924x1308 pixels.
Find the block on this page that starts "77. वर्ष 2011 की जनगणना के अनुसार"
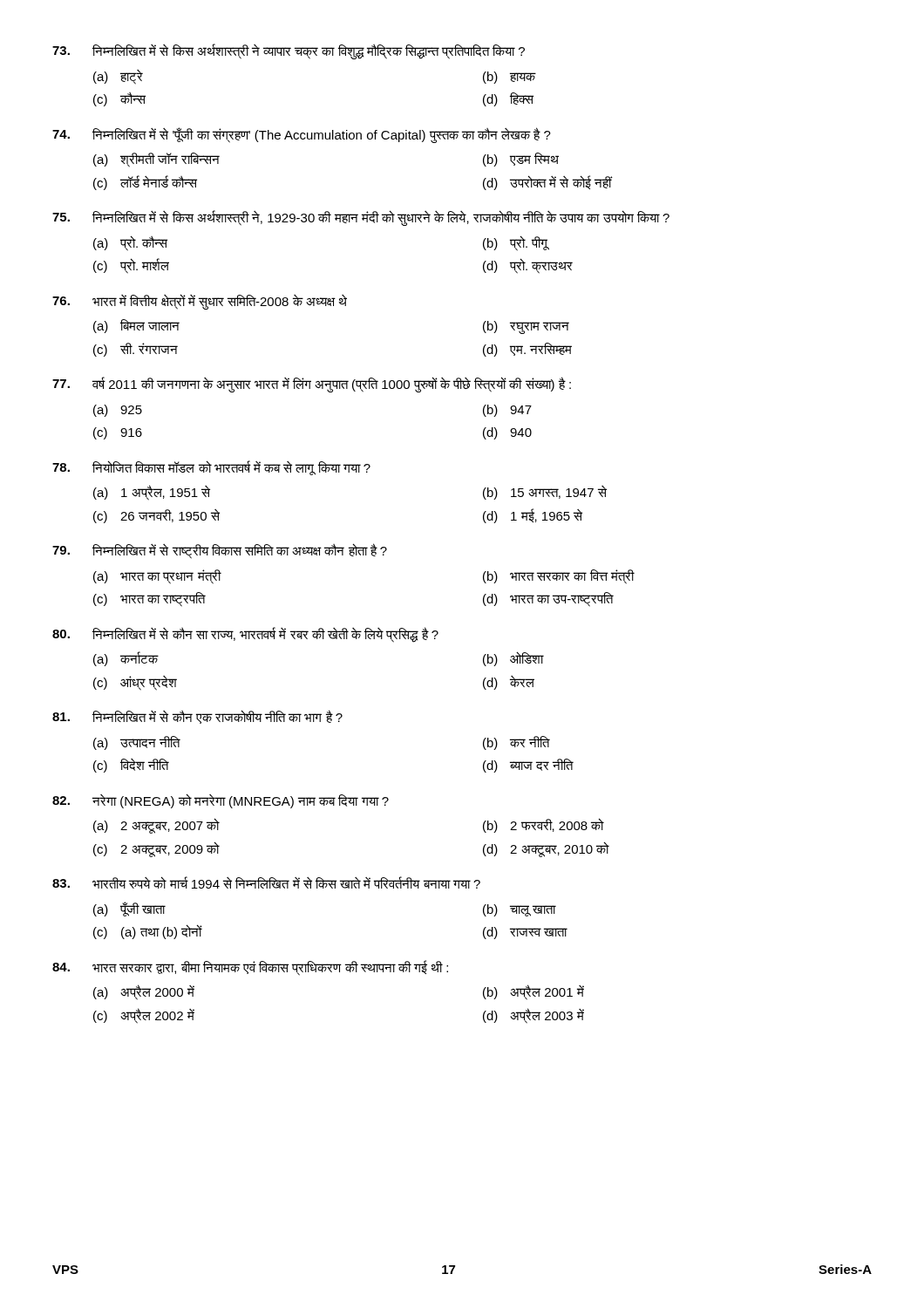click(x=312, y=385)
